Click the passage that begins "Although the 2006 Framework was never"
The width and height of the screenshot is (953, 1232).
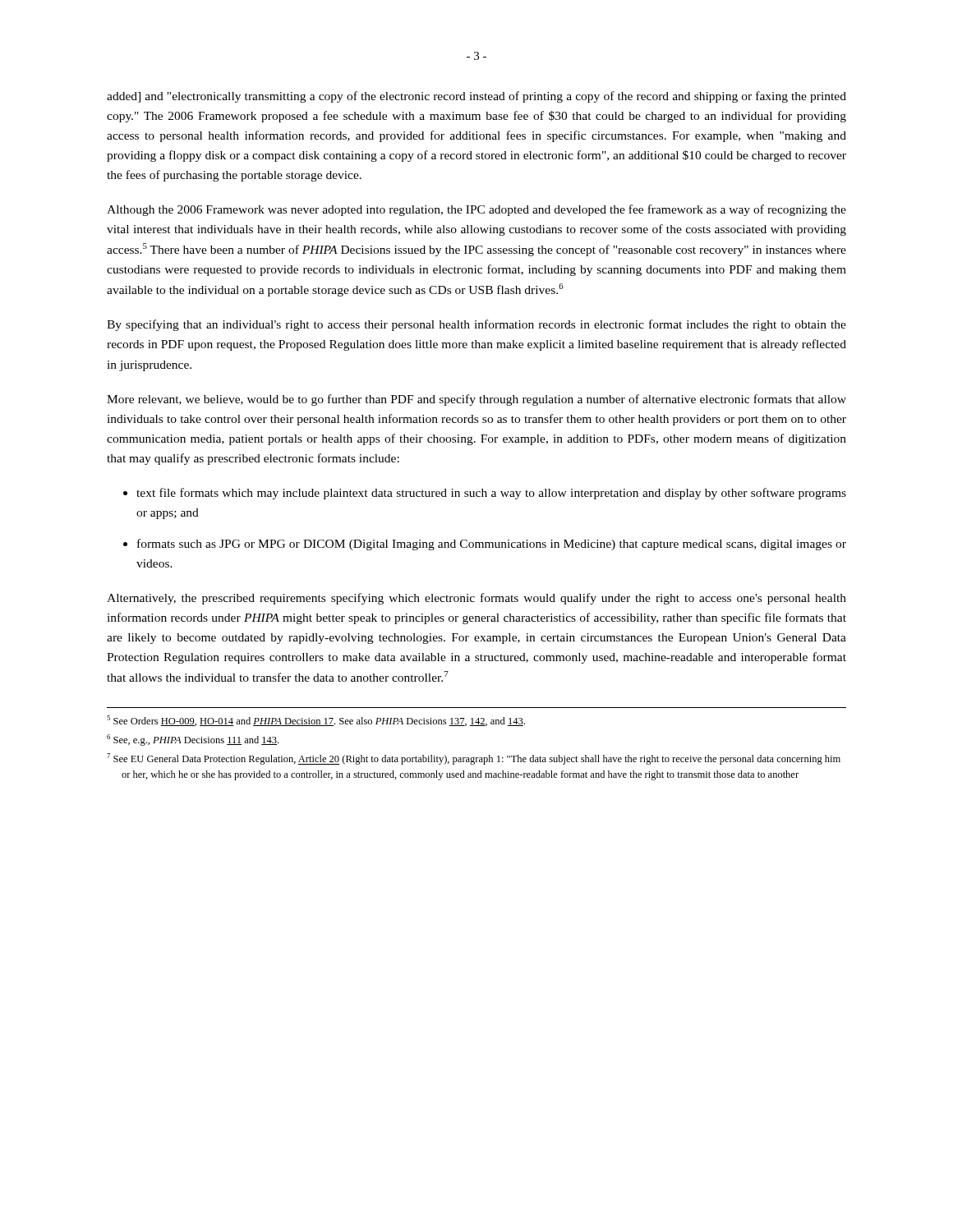476,250
